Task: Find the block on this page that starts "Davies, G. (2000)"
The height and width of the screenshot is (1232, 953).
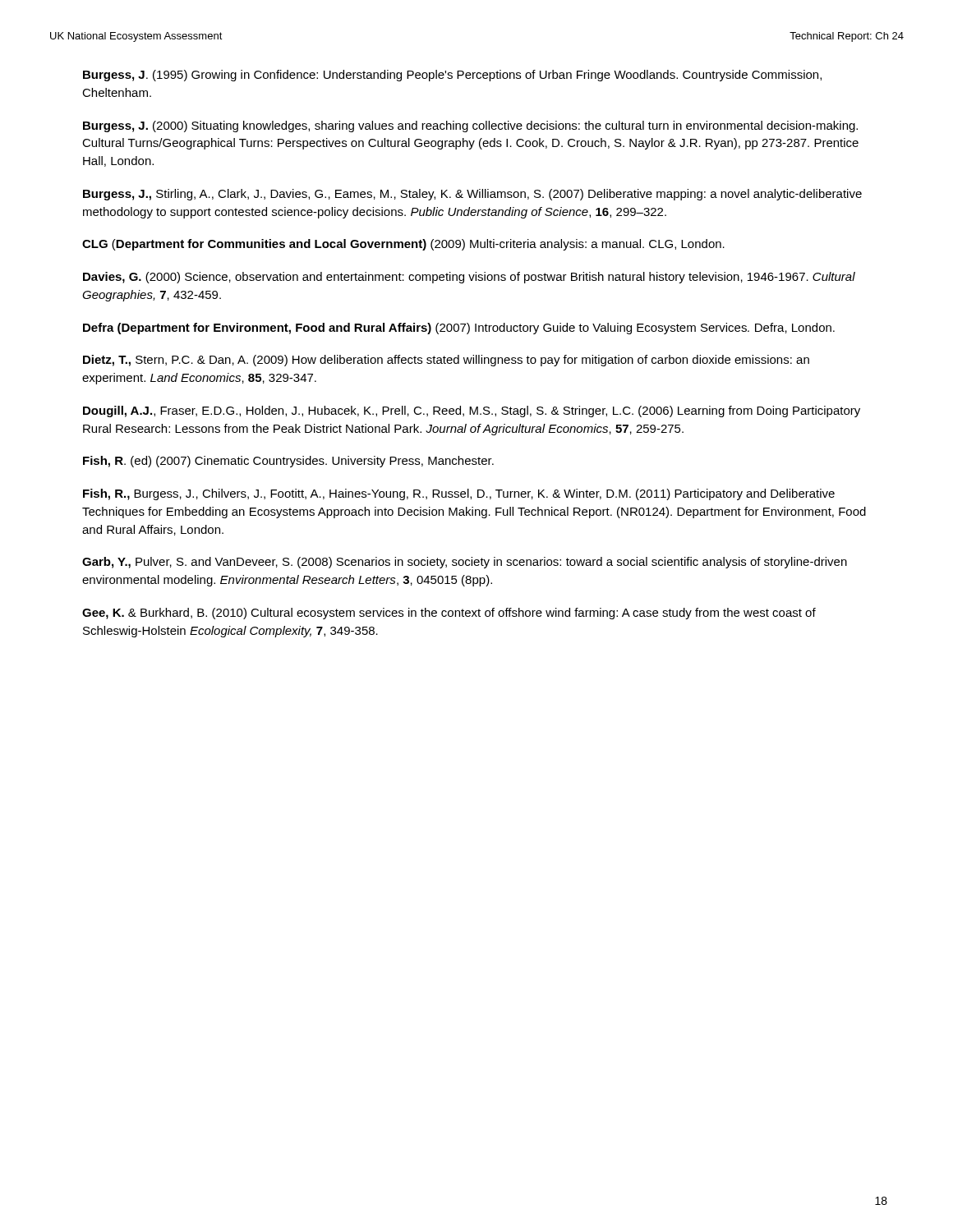Action: point(468,285)
